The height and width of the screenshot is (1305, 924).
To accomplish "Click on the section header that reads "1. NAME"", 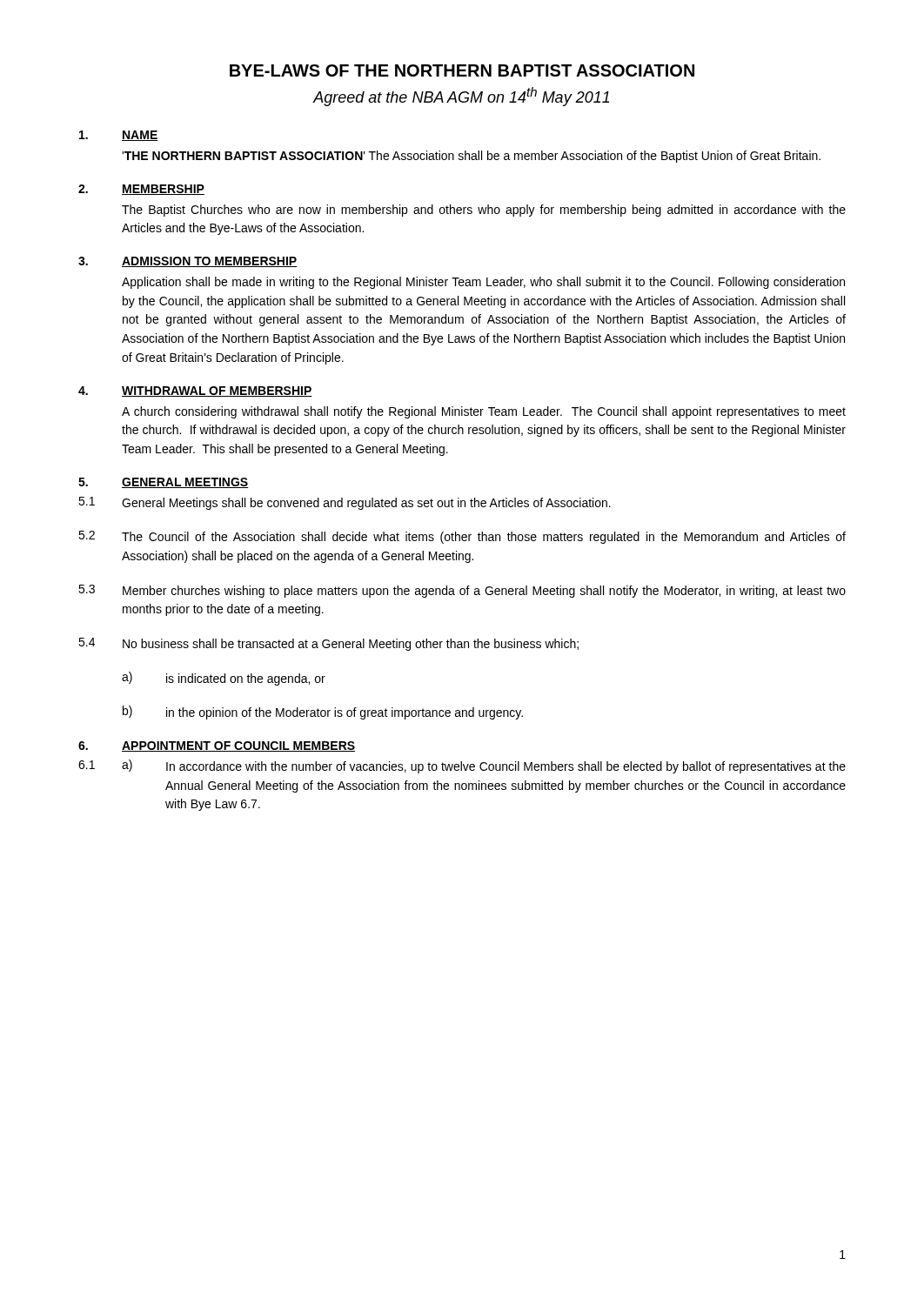I will pos(118,135).
